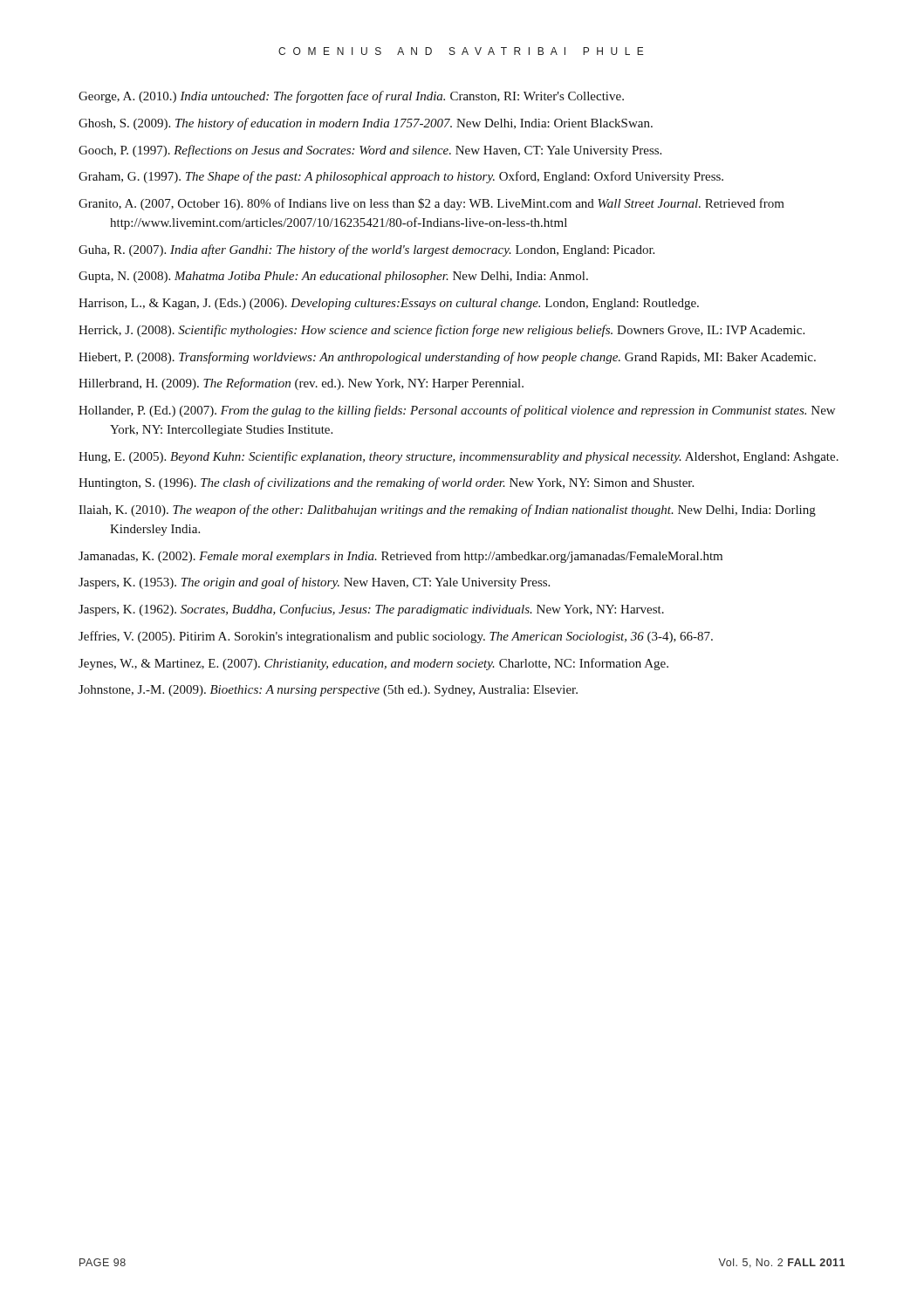Select the list item with the text "Jeffries, V. (2005). Pitirim A. Sorokin's"
The height and width of the screenshot is (1309, 924).
pyautogui.click(x=396, y=636)
